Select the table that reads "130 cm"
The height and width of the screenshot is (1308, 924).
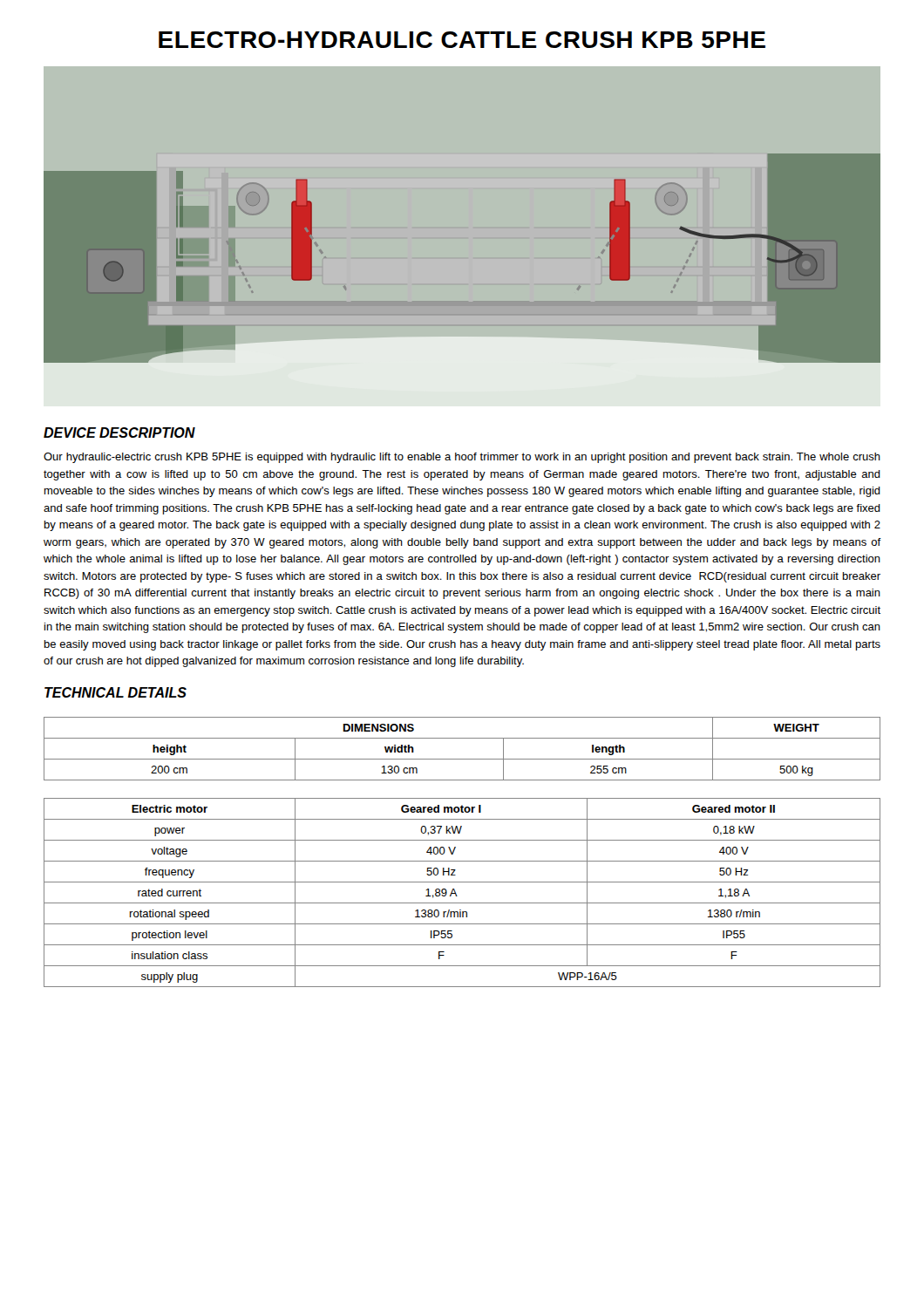(462, 748)
